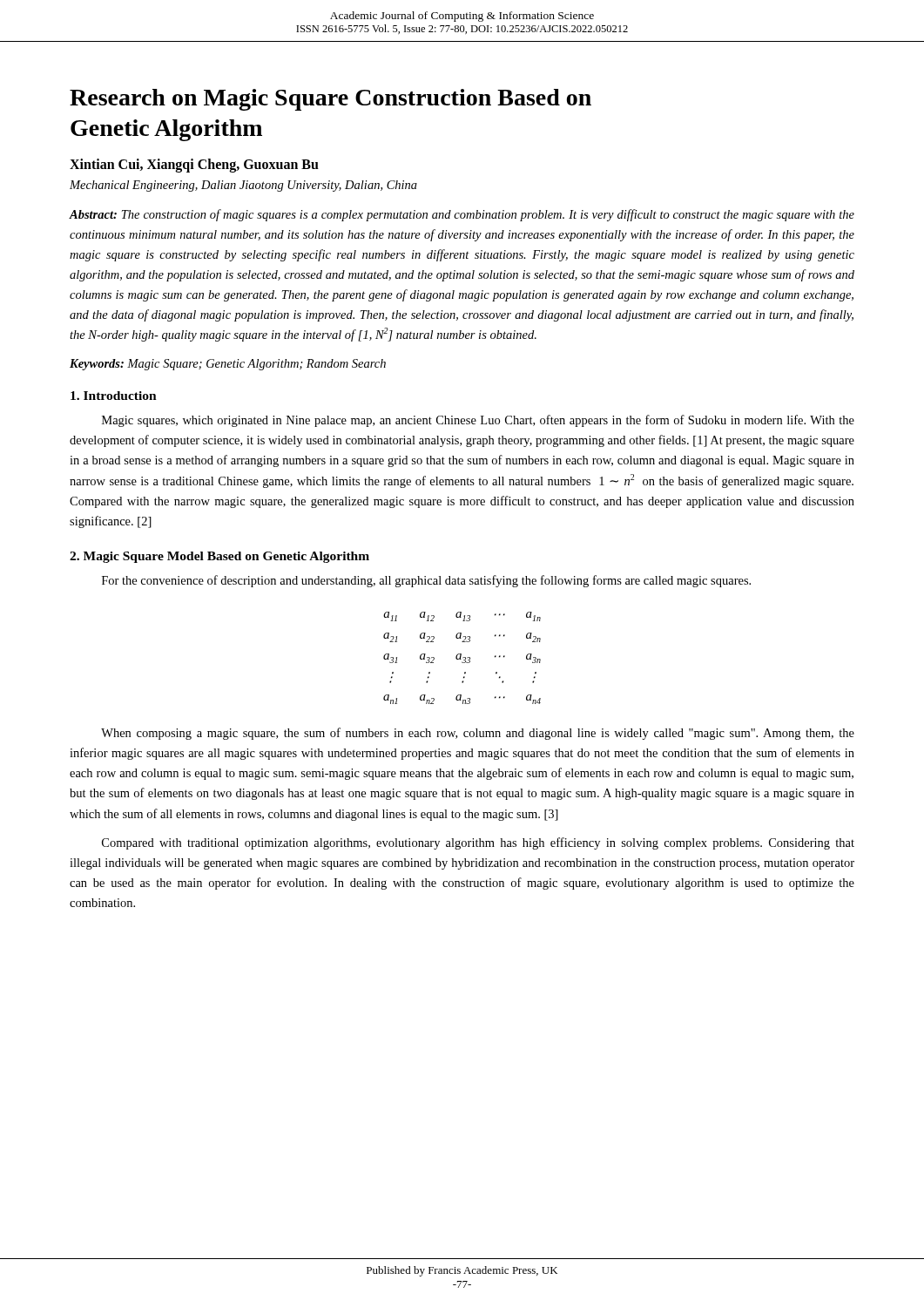924x1307 pixels.
Task: Point to the block beginning "When composing a magic"
Action: (462, 773)
